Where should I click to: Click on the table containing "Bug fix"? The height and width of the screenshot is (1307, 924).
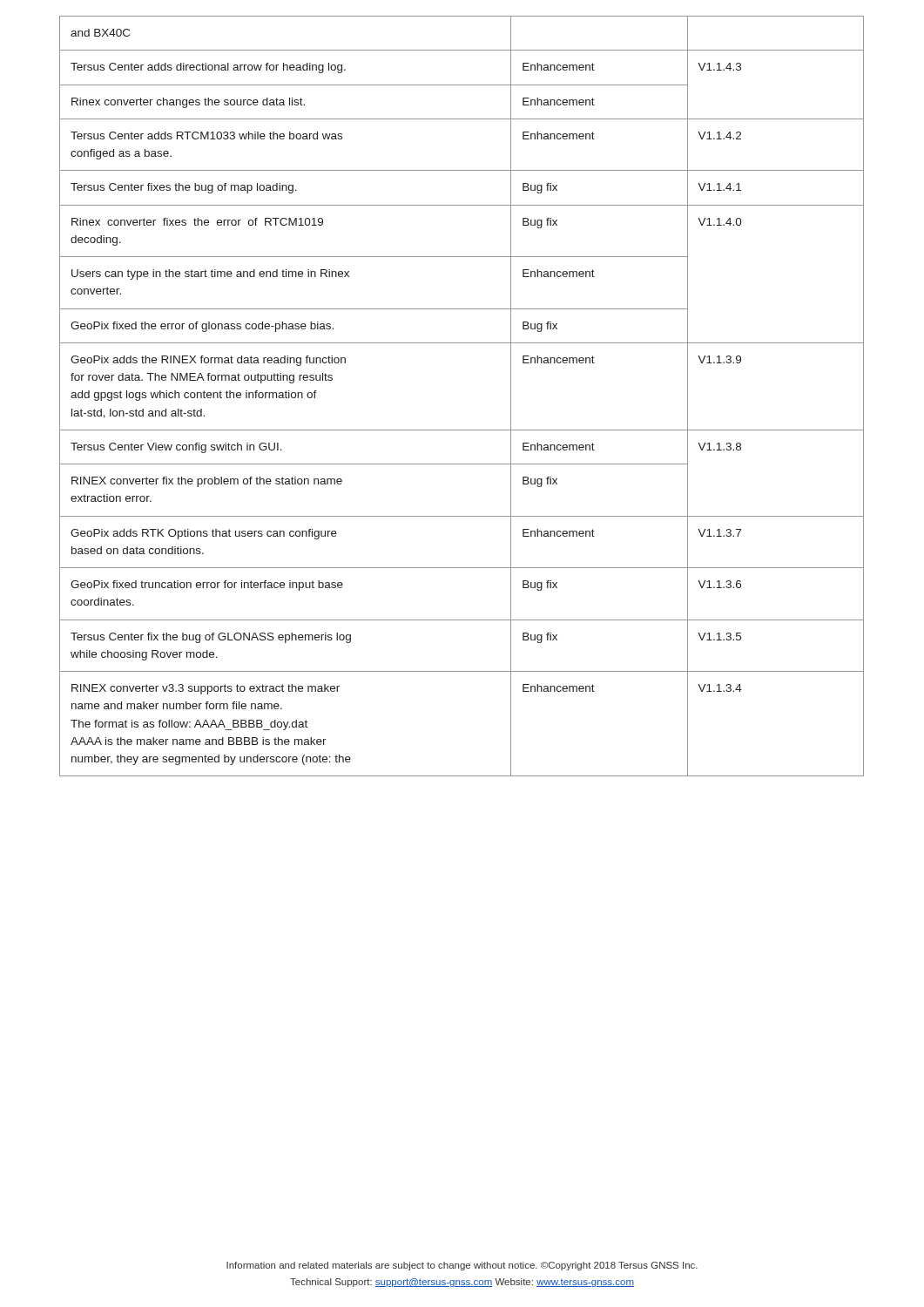pyautogui.click(x=462, y=396)
